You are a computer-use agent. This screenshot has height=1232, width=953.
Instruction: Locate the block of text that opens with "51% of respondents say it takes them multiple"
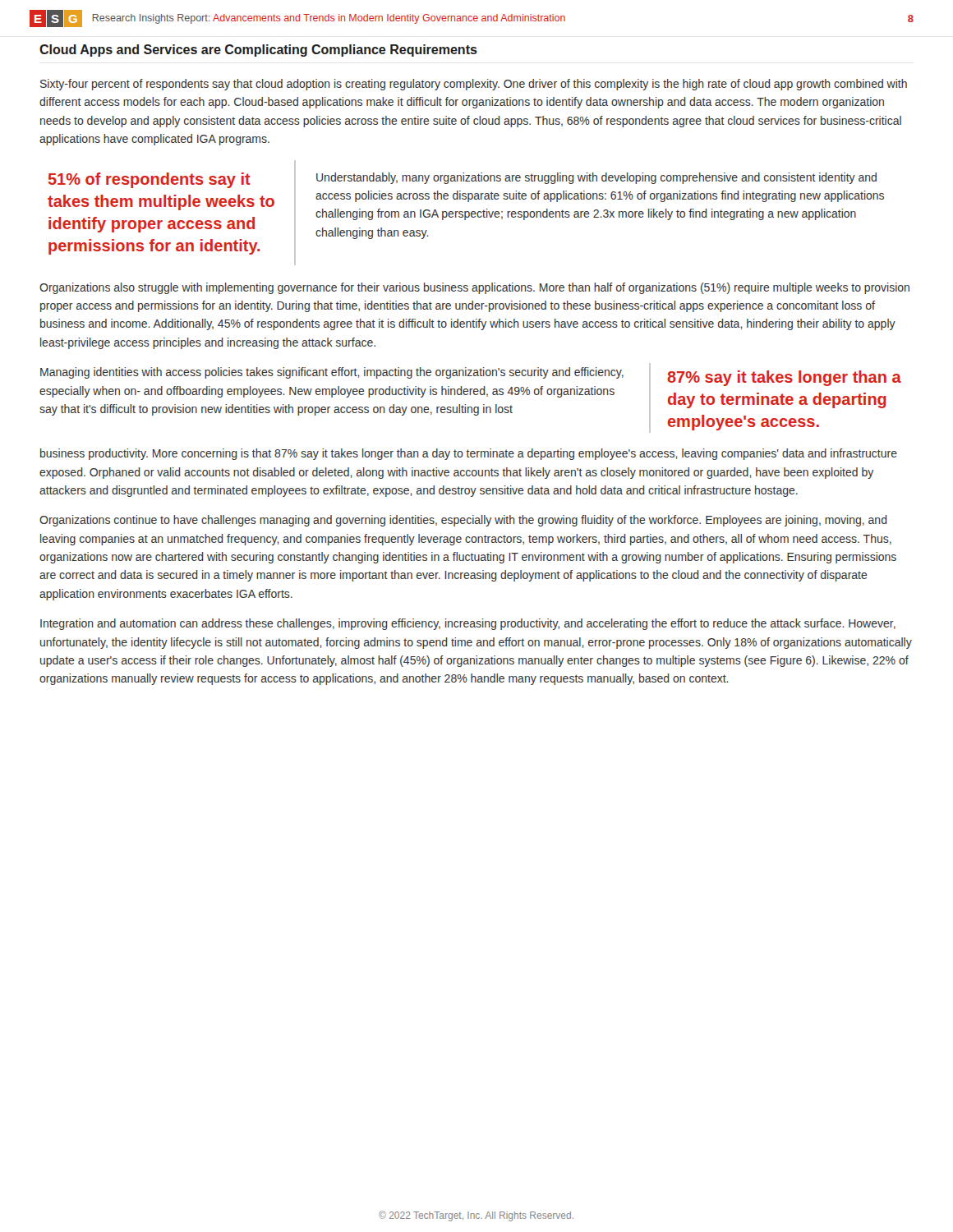pyautogui.click(x=161, y=212)
